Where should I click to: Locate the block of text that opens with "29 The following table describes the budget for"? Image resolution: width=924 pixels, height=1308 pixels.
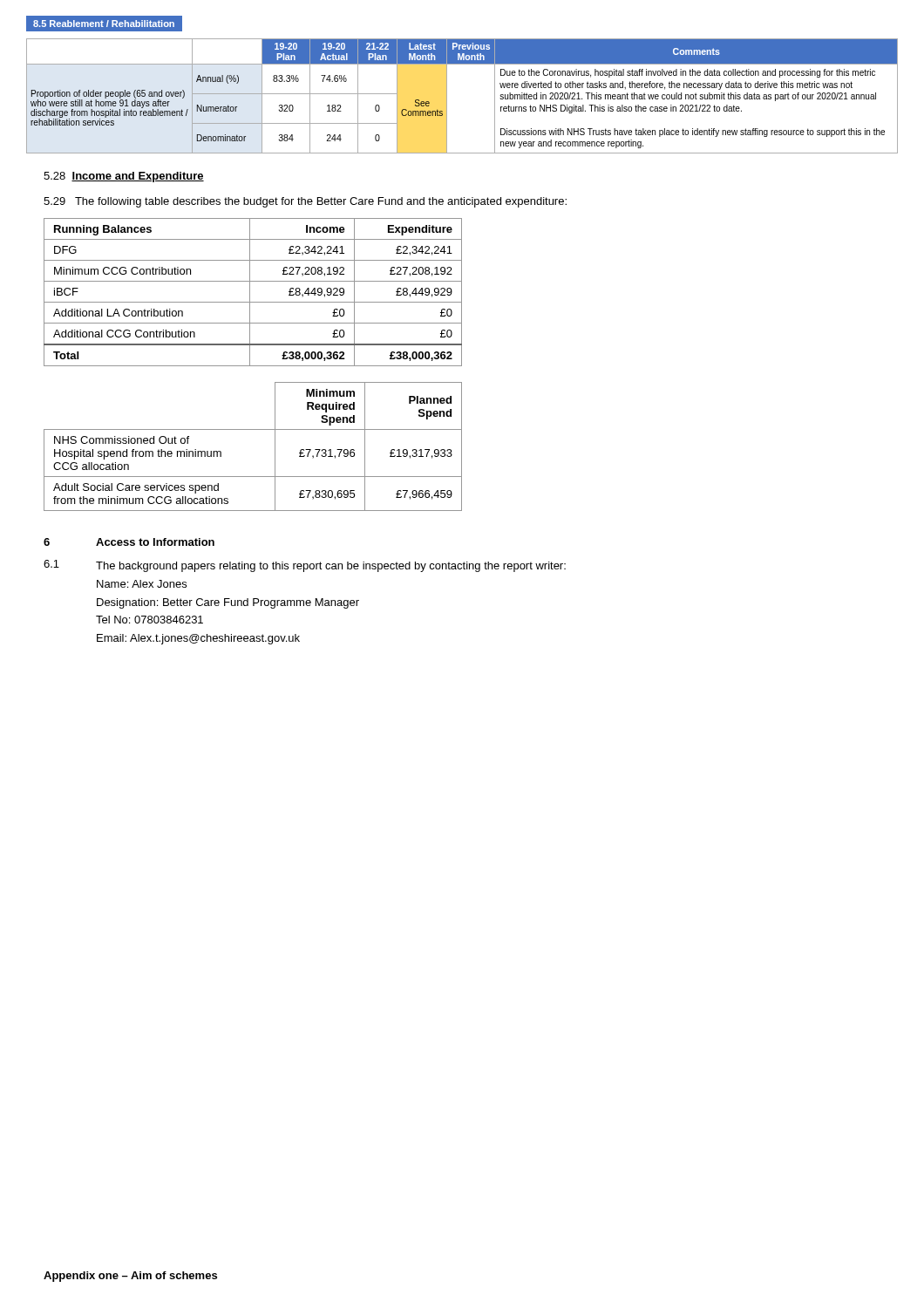coord(306,201)
